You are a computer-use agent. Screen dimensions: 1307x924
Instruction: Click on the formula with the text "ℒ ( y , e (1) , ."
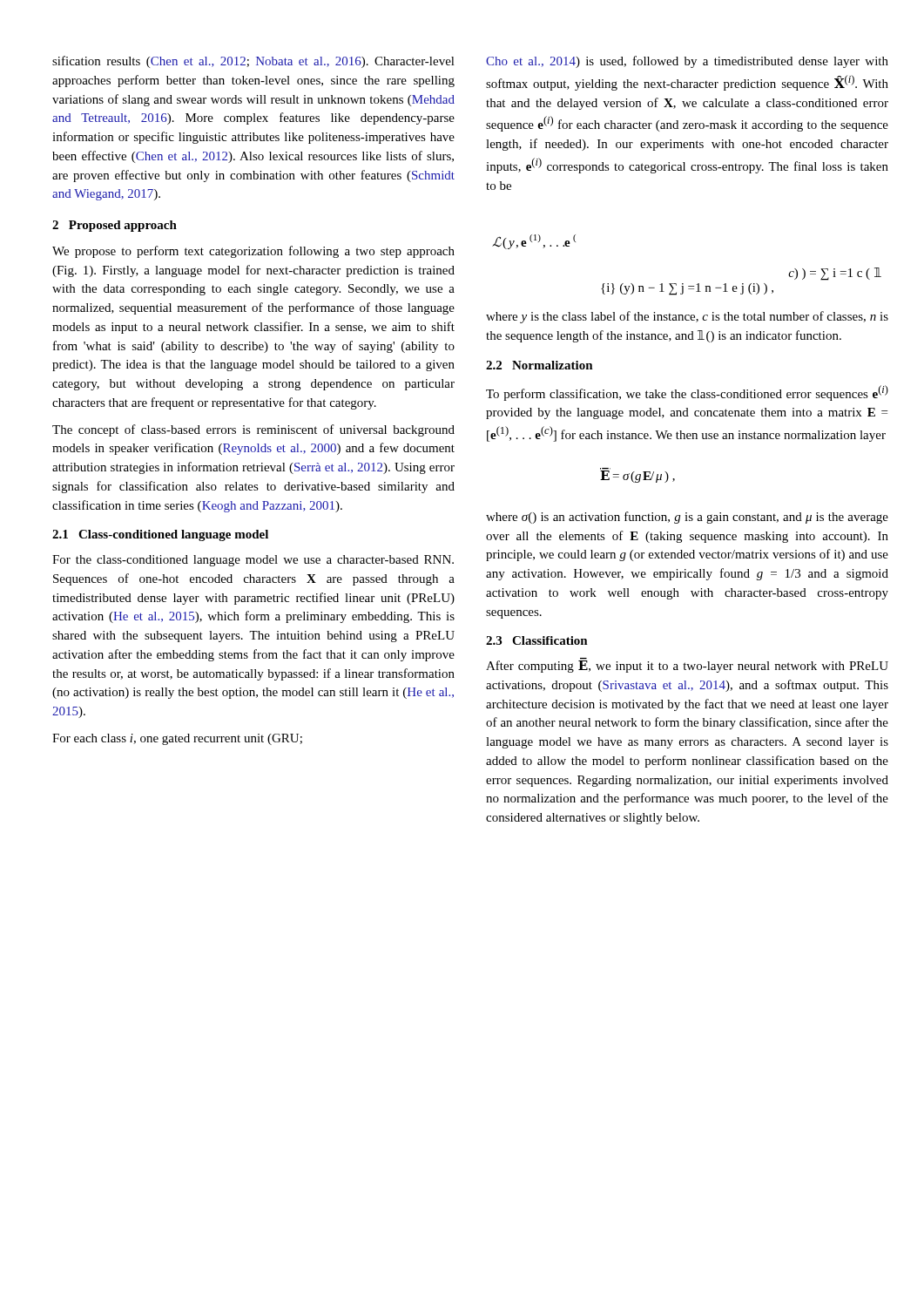pyautogui.click(x=534, y=242)
